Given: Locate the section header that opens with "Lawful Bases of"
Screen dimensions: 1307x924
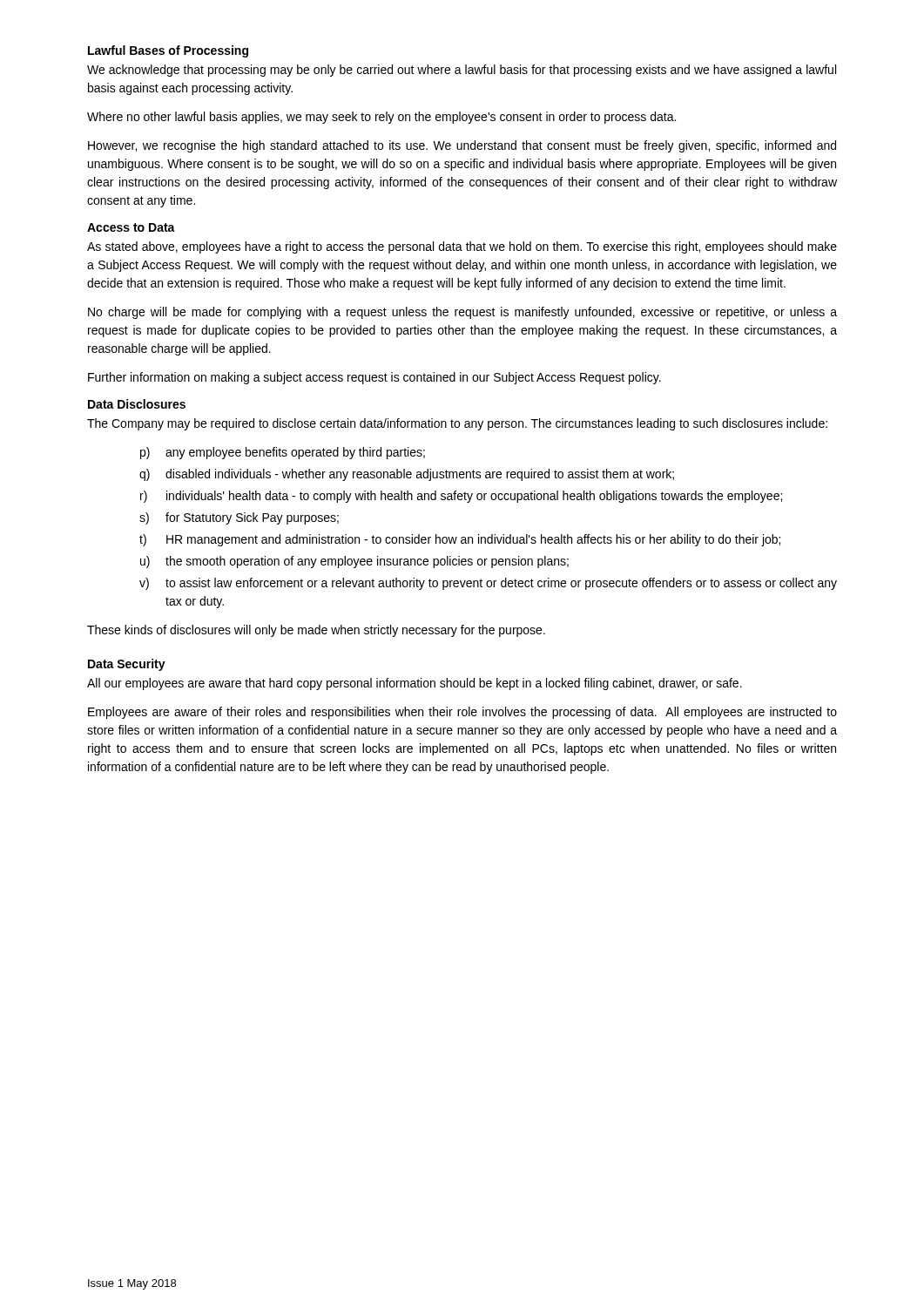Looking at the screenshot, I should pyautogui.click(x=168, y=51).
